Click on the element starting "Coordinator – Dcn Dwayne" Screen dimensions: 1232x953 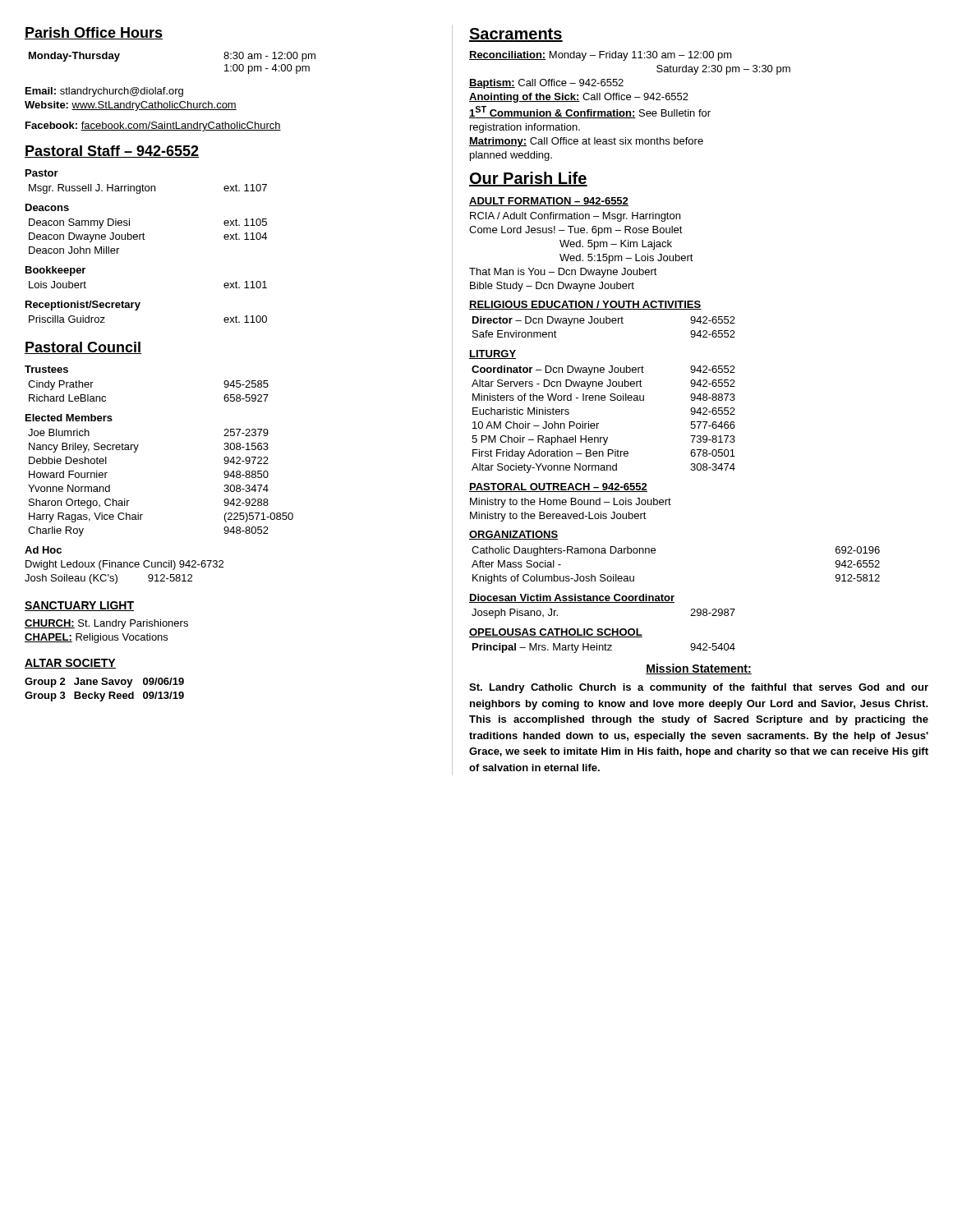point(699,418)
